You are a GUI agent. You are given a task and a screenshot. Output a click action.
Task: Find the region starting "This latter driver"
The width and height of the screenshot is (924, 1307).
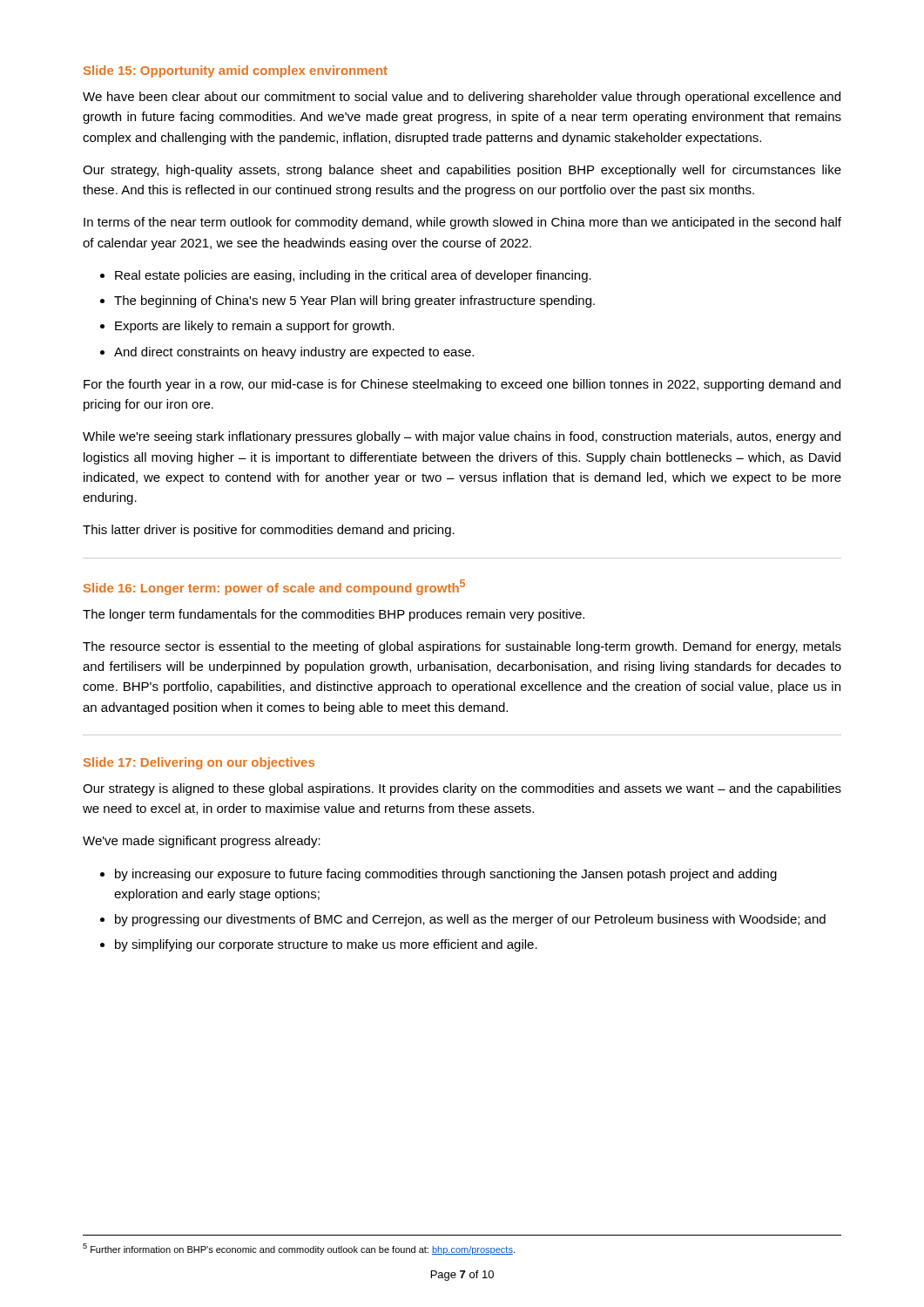[x=462, y=530]
